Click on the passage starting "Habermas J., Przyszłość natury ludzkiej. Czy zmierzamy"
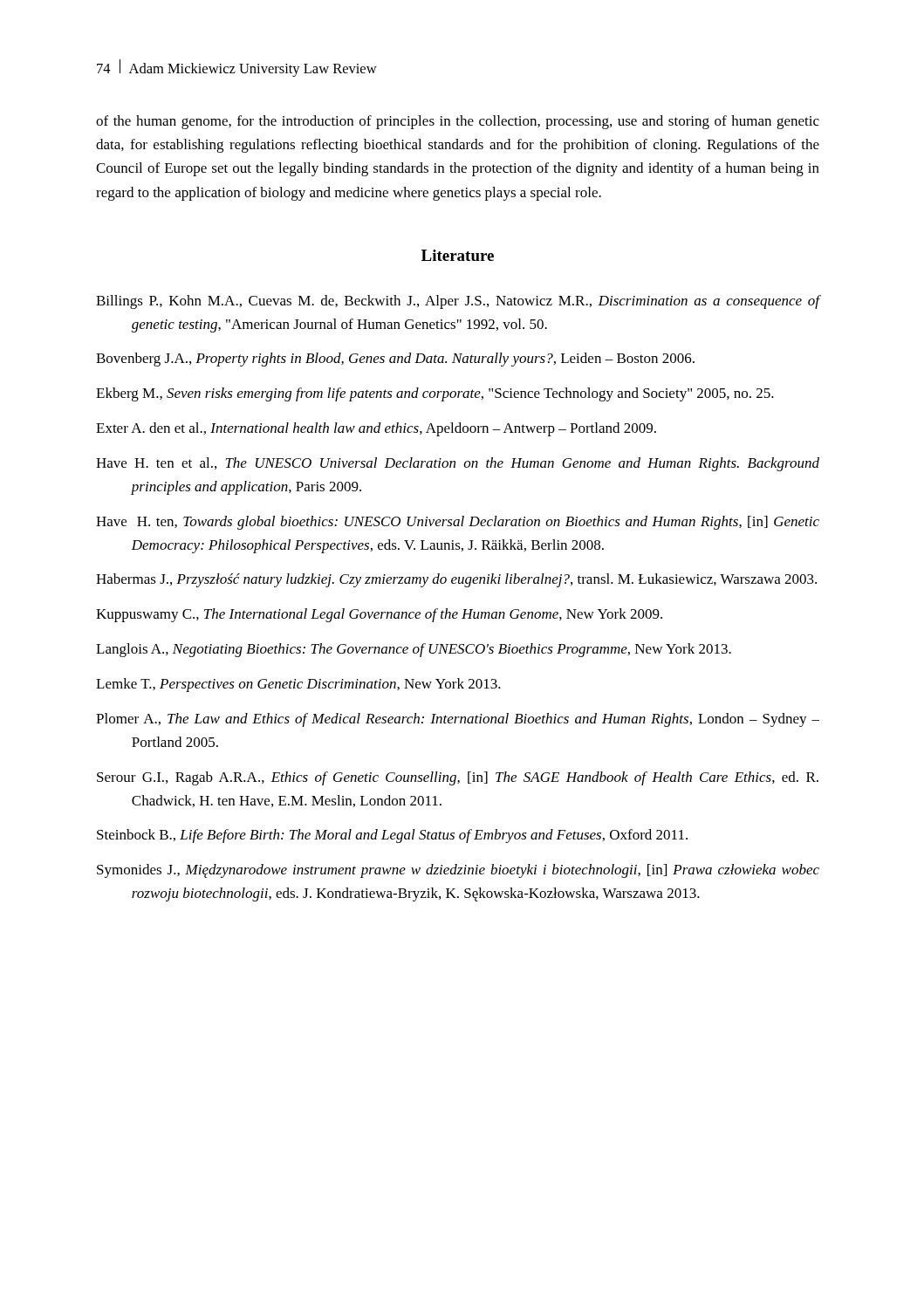The image size is (924, 1309). coord(457,579)
